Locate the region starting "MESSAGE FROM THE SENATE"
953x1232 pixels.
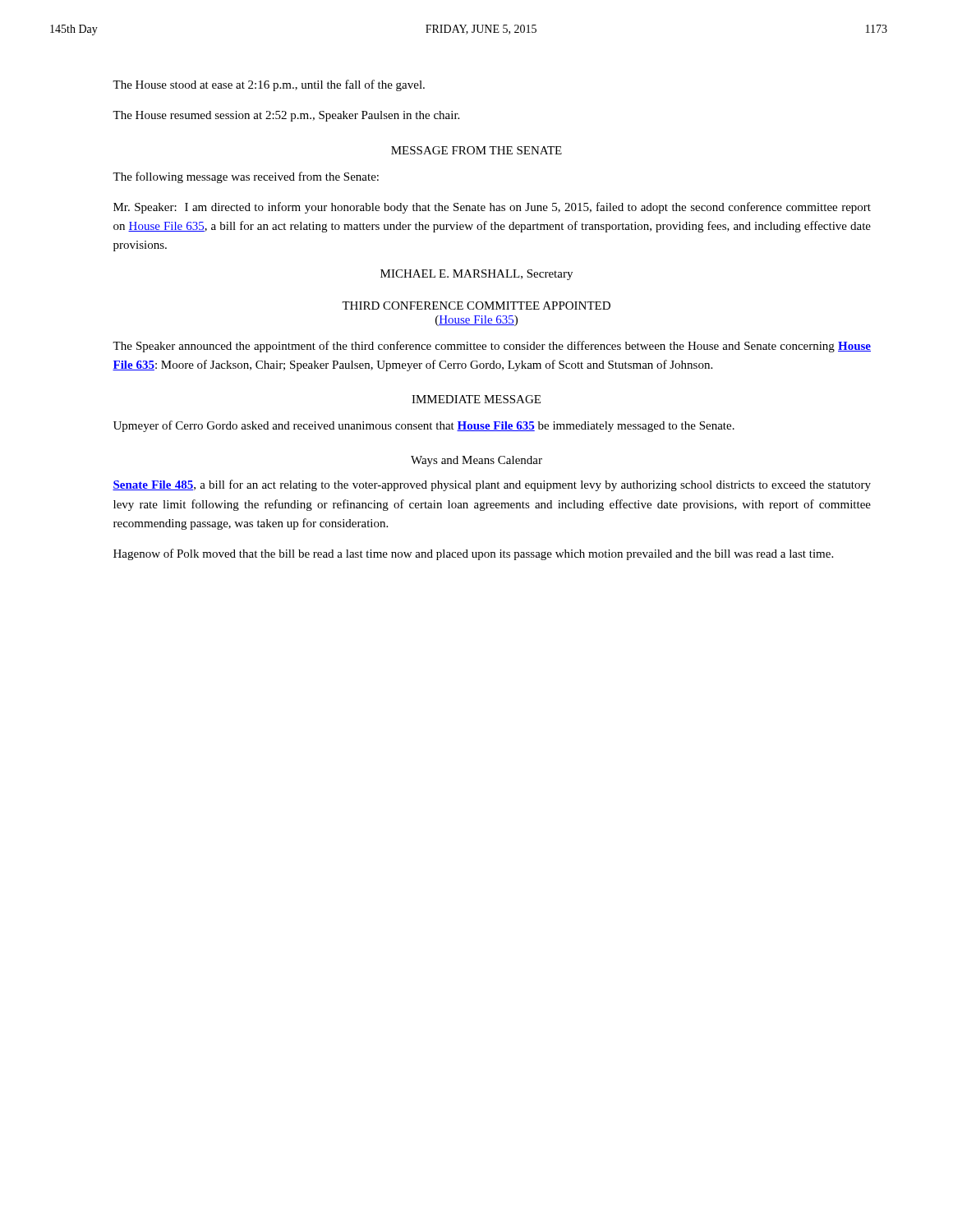click(x=476, y=150)
